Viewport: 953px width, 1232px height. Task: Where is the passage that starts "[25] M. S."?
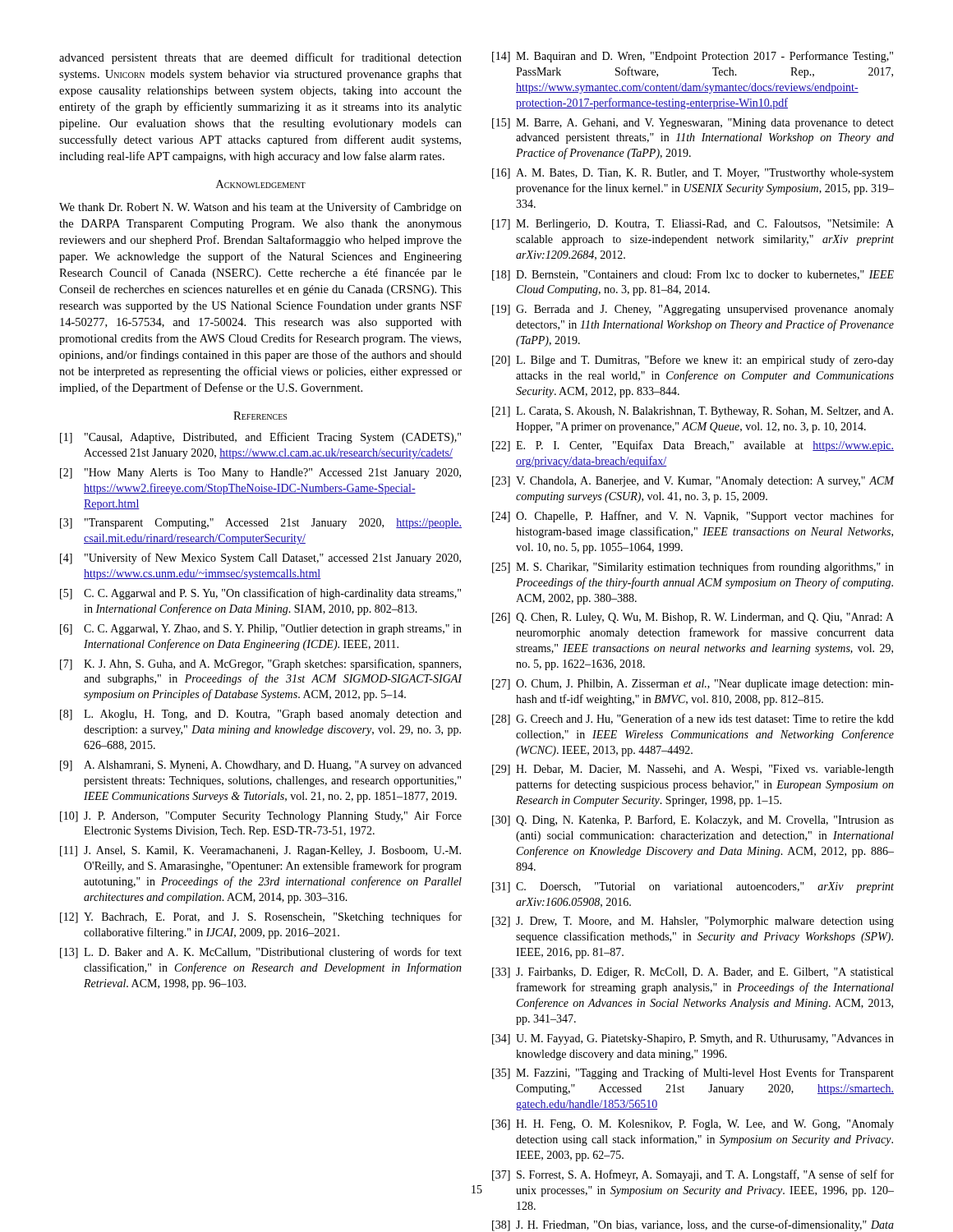[x=693, y=583]
